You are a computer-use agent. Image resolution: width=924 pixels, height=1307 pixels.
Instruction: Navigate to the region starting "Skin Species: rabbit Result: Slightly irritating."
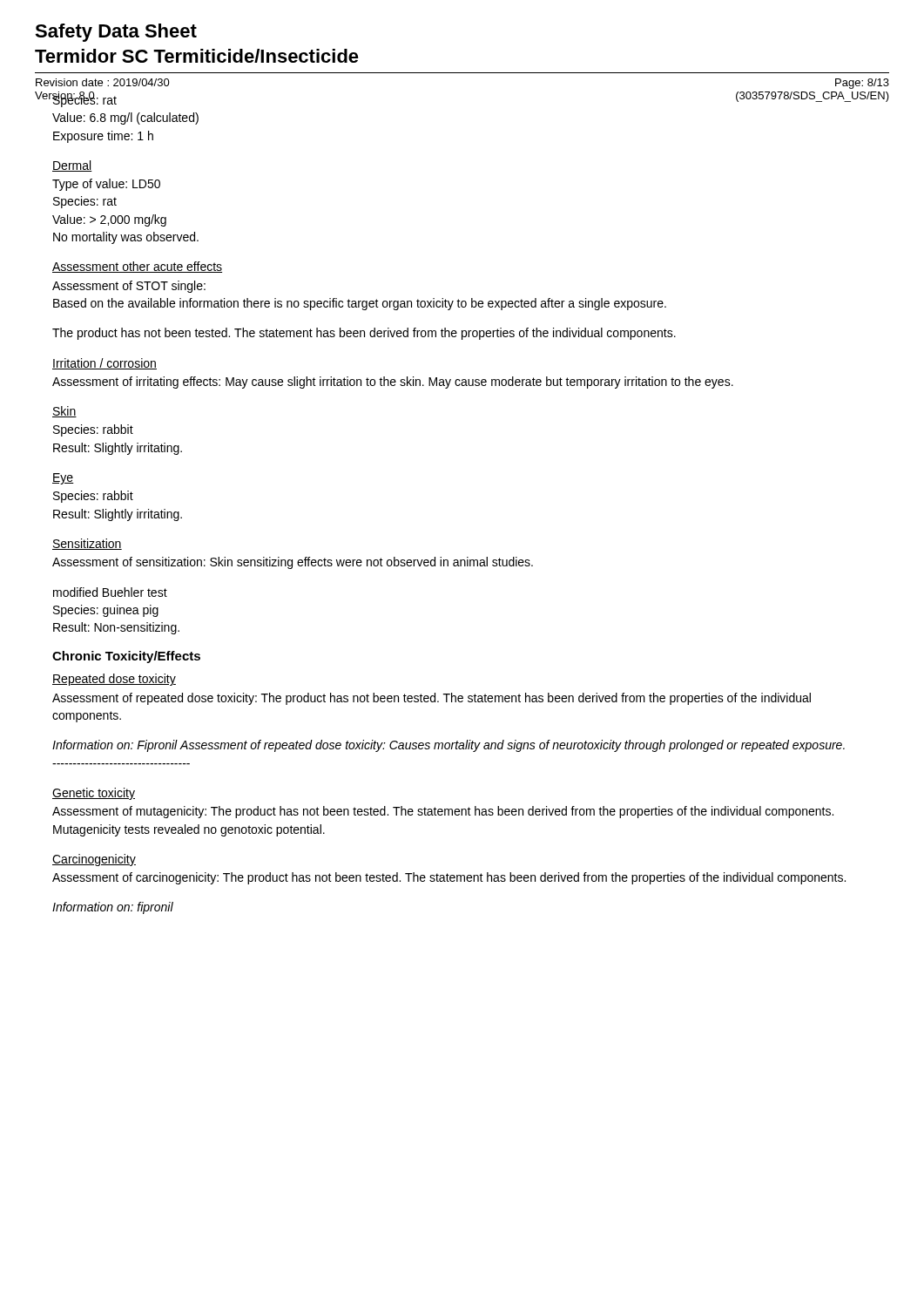tap(64, 412)
